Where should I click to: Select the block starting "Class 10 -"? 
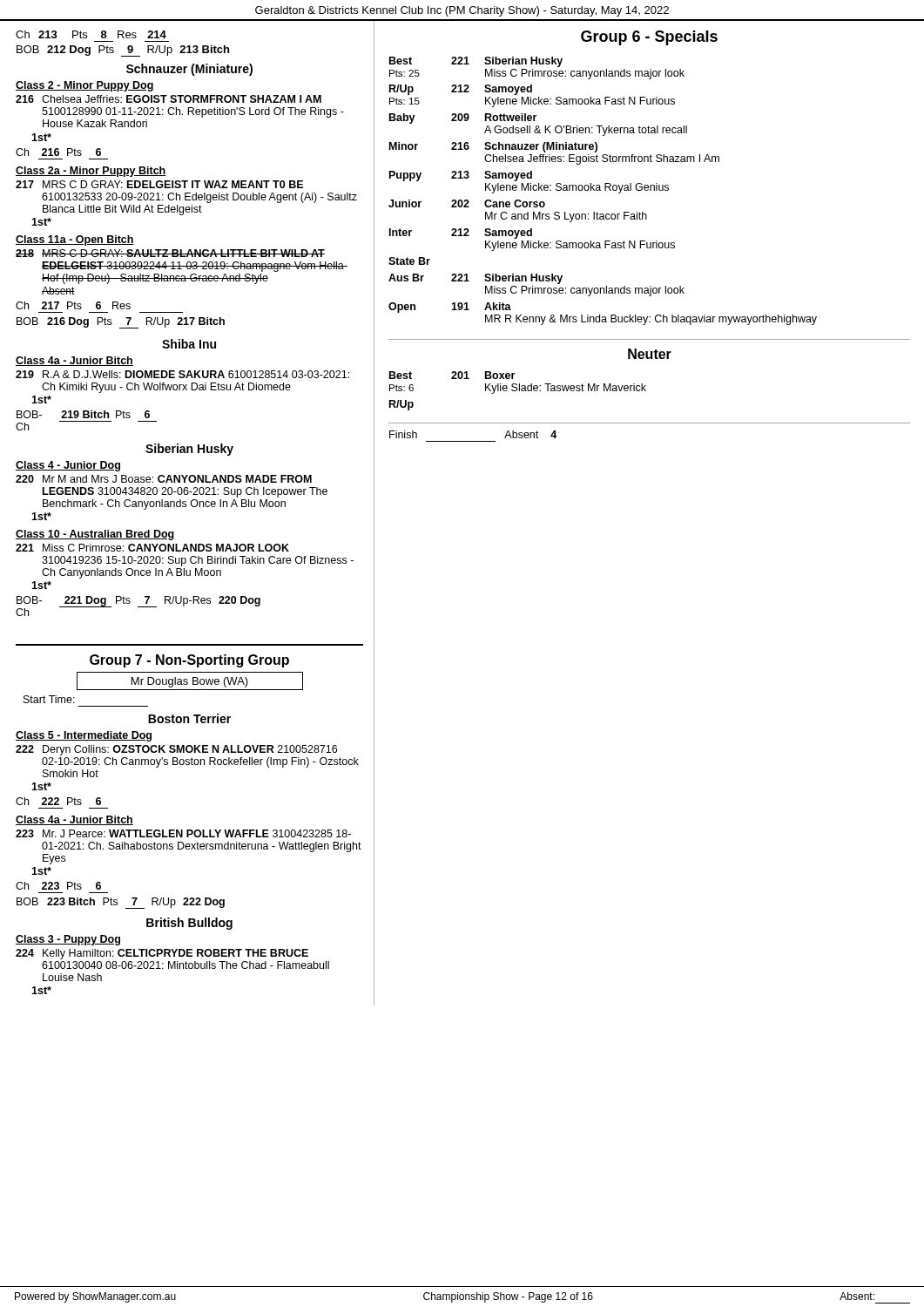[x=95, y=534]
